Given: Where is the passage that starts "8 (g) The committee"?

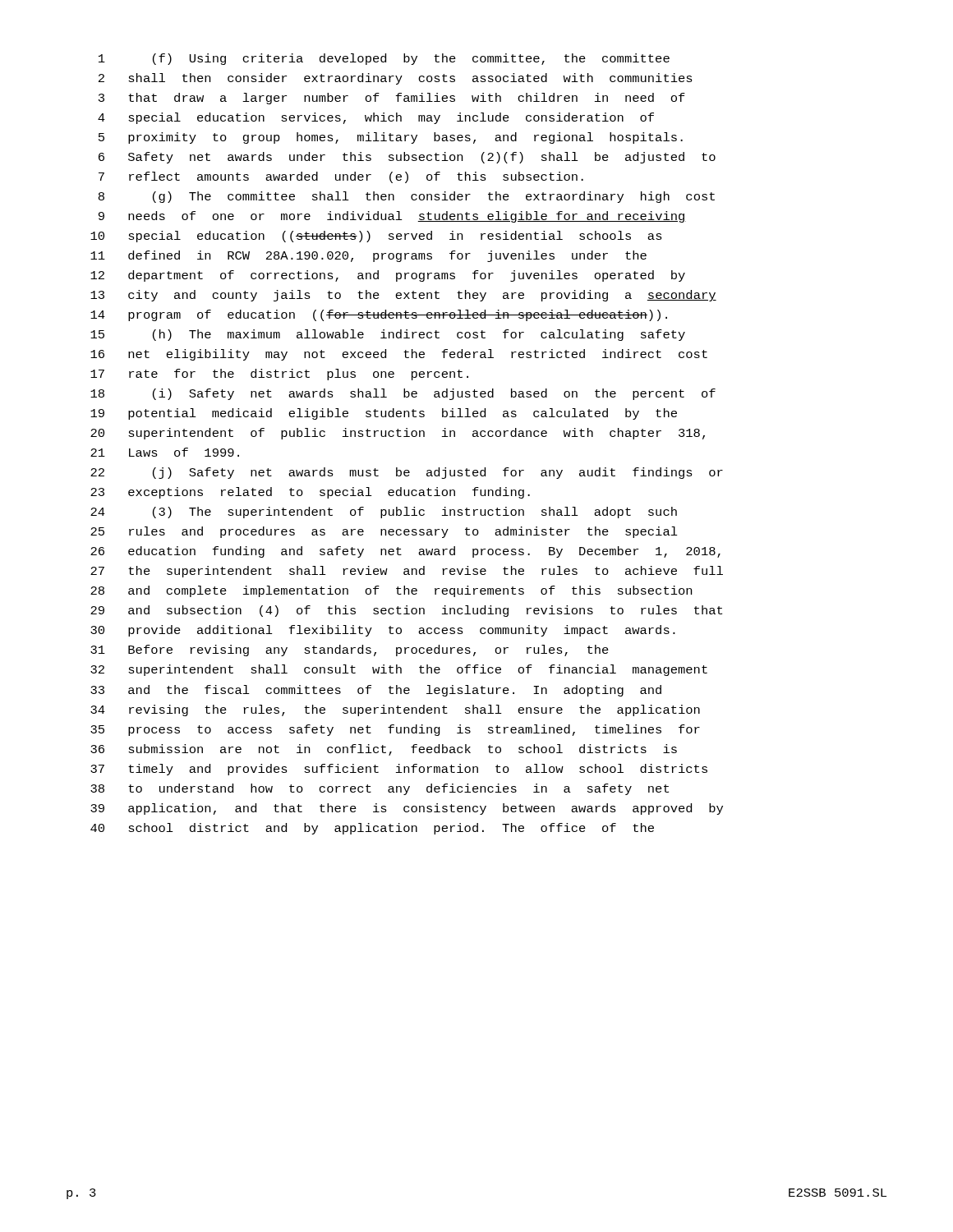Looking at the screenshot, I should [476, 197].
